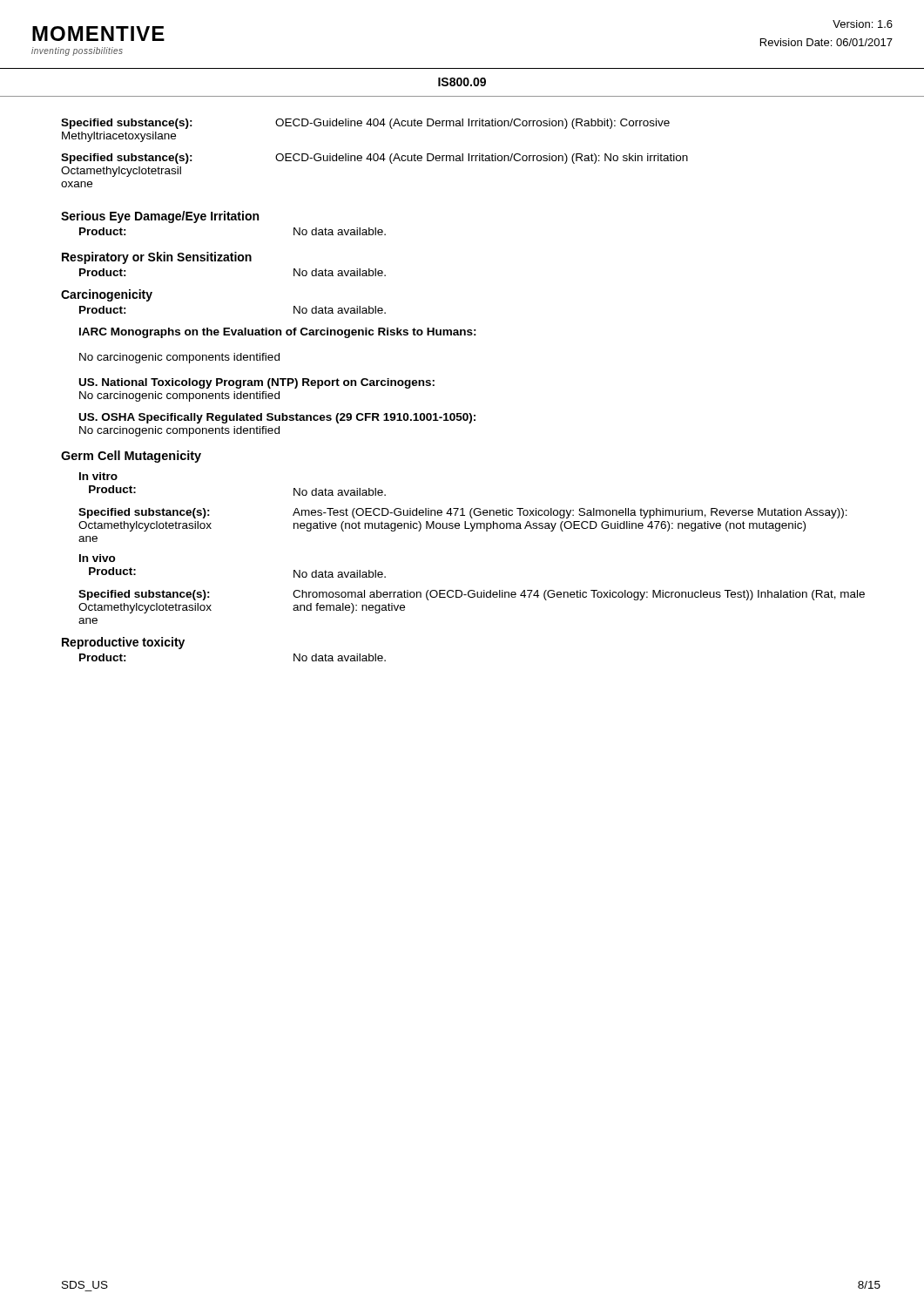
Task: Locate the section header with the text "Reproductive toxicity"
Action: 123,643
